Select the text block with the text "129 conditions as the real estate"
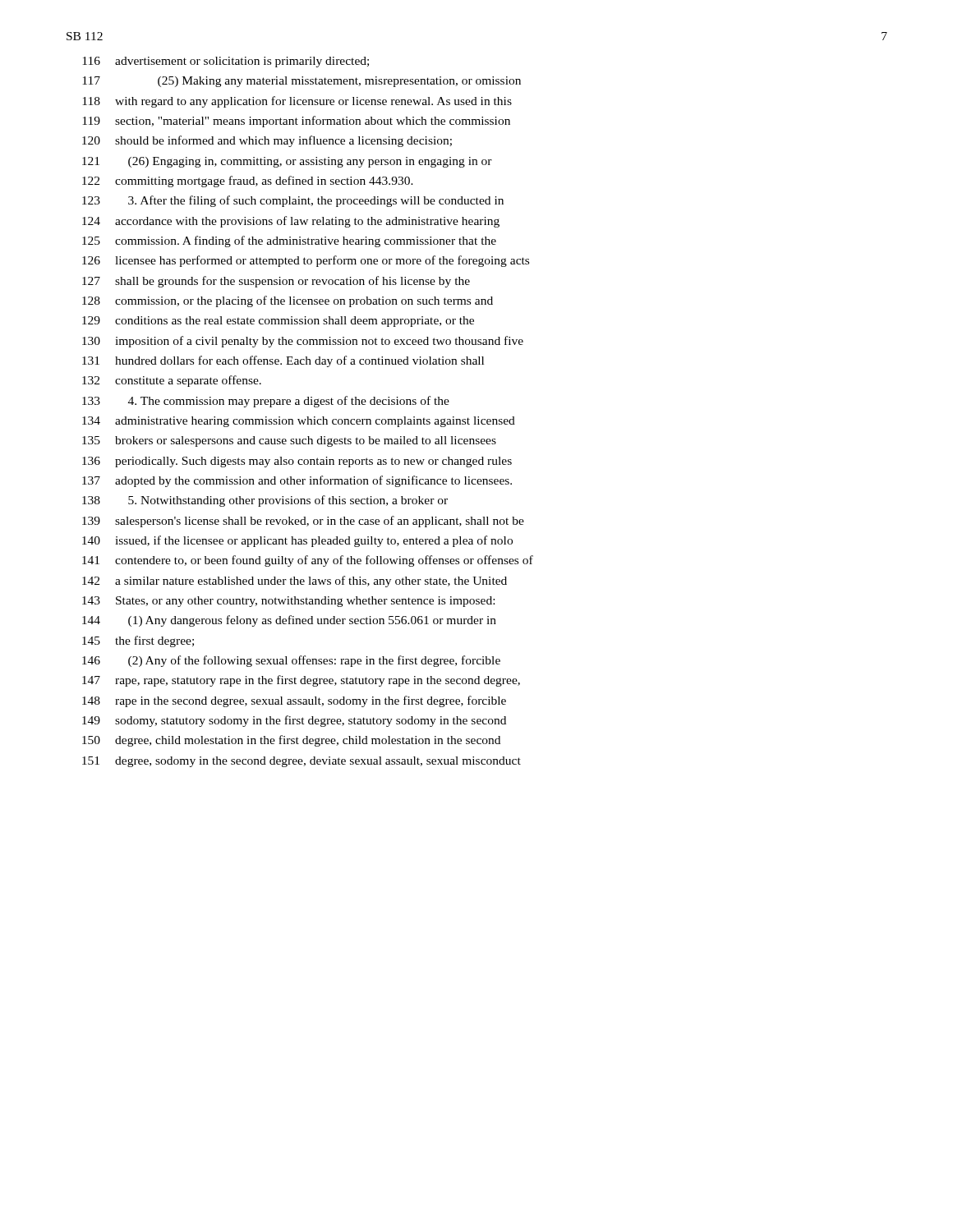 (x=270, y=321)
